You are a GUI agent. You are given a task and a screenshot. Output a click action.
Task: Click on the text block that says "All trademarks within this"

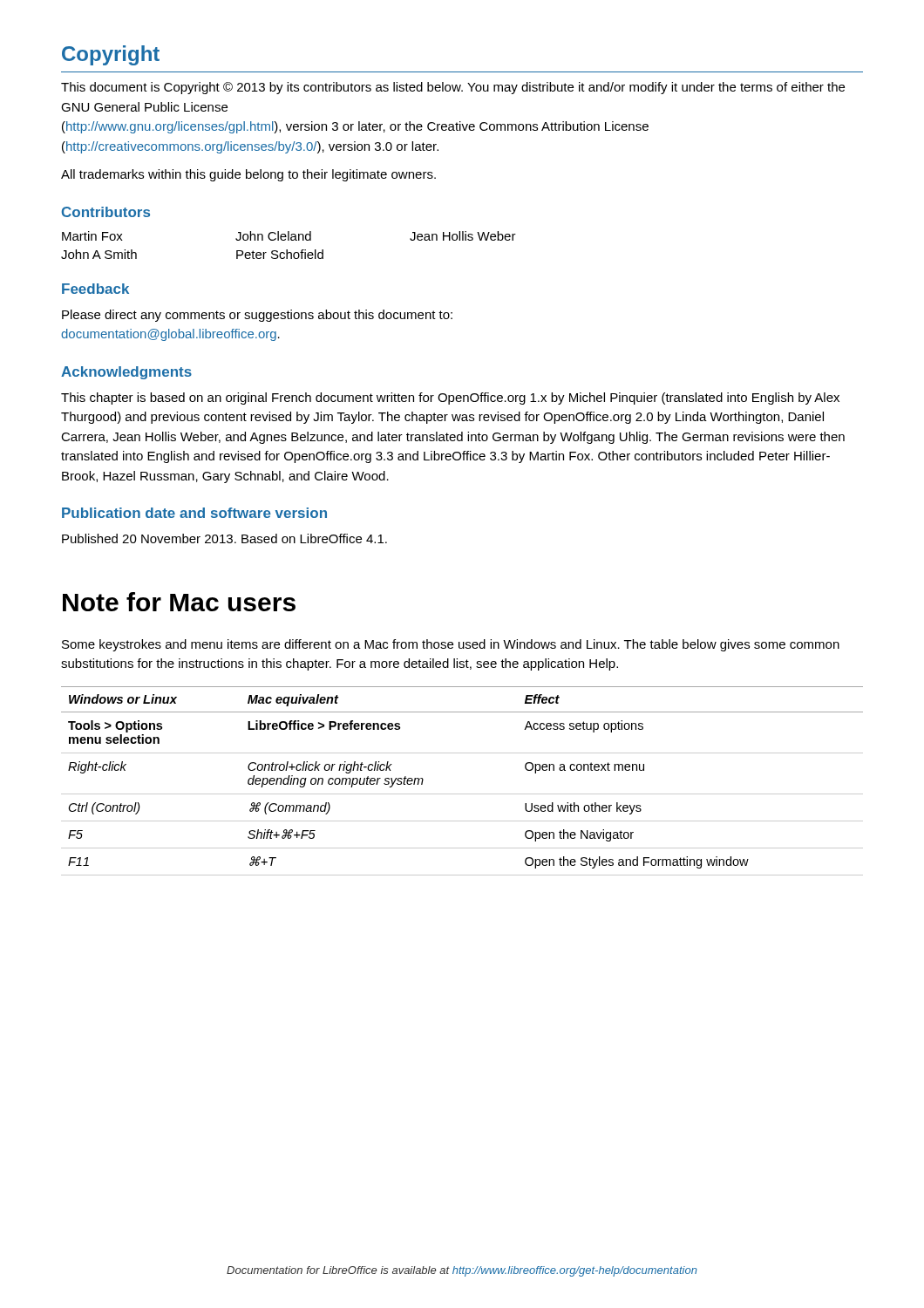click(248, 175)
